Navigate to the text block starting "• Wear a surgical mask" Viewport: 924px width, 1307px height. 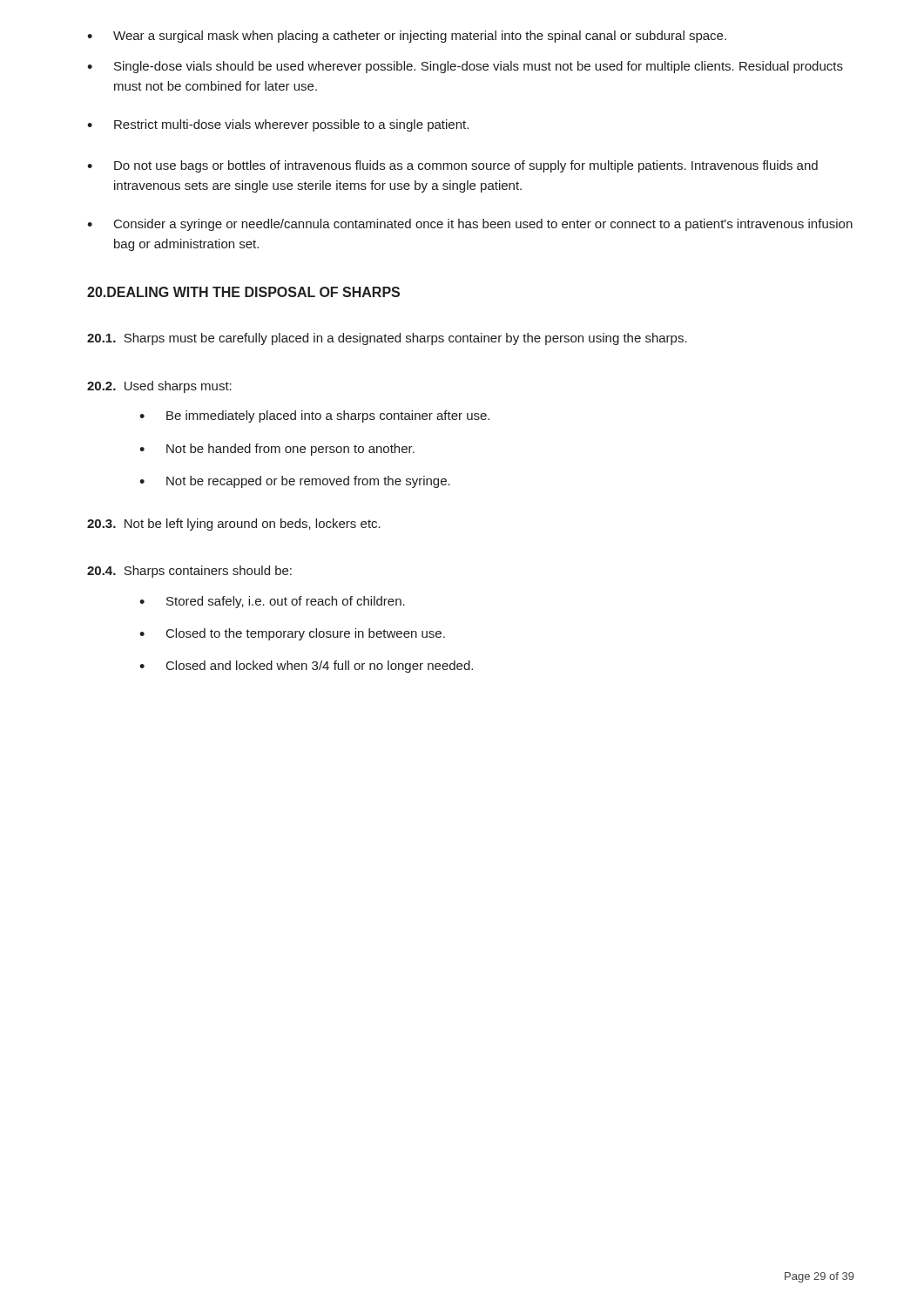point(407,37)
